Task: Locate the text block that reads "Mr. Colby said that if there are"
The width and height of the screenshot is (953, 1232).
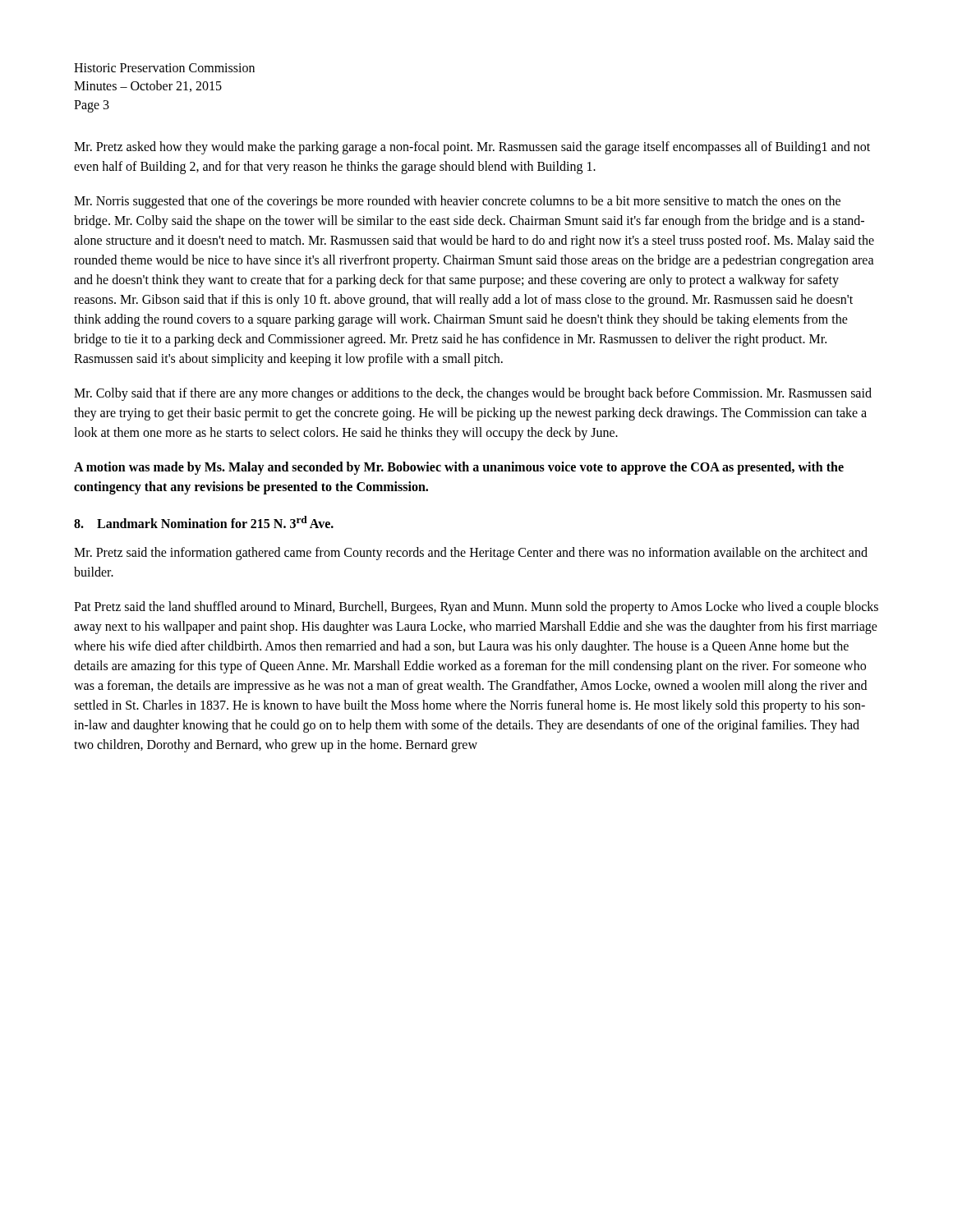Action: (x=473, y=413)
